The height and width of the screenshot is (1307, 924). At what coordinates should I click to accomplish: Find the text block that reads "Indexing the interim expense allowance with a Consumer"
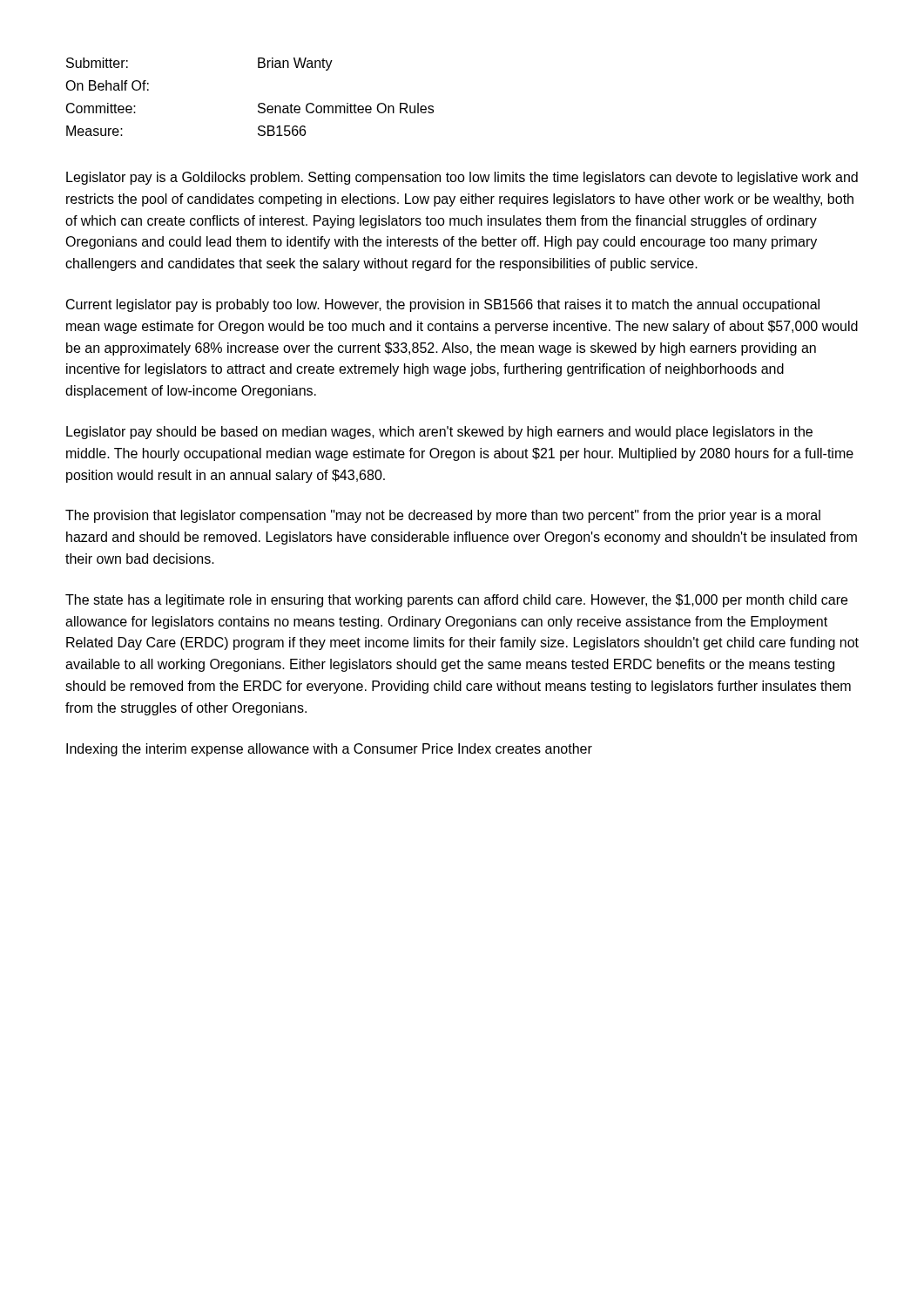(x=329, y=749)
